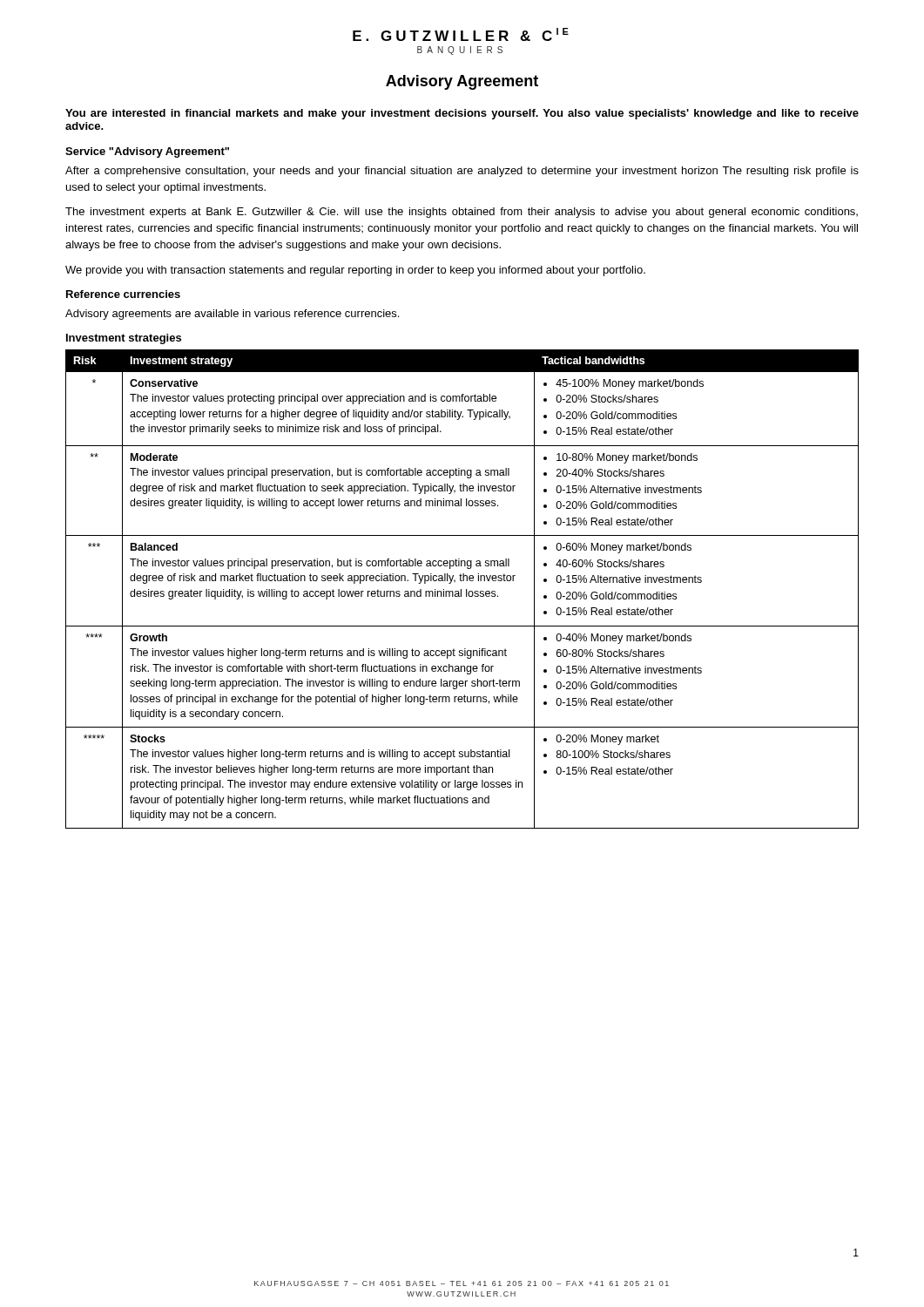This screenshot has width=924, height=1307.
Task: Select the table that reads "Balanced The investor values principal"
Action: point(462,589)
